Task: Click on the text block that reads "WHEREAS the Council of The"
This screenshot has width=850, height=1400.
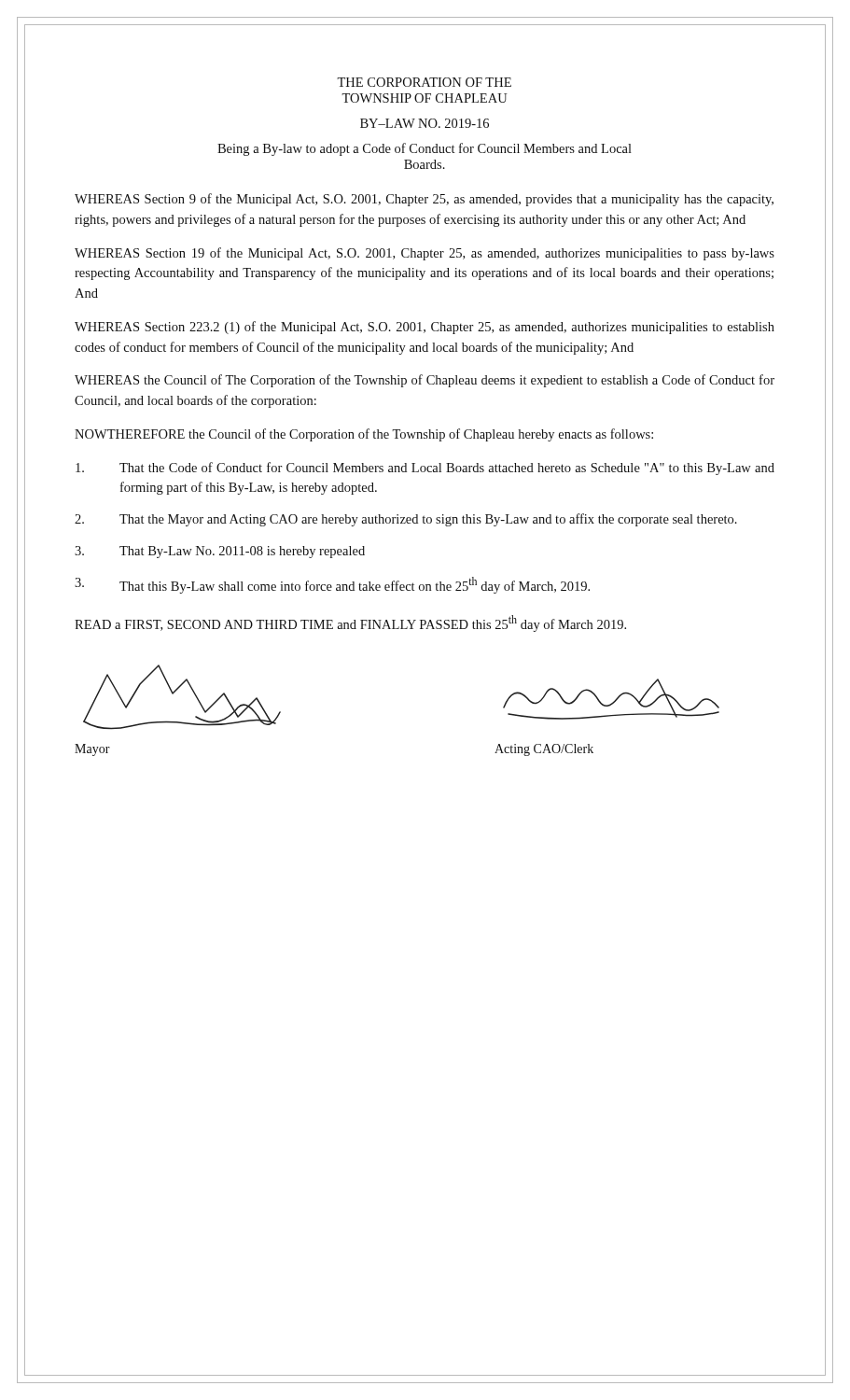Action: tap(425, 390)
